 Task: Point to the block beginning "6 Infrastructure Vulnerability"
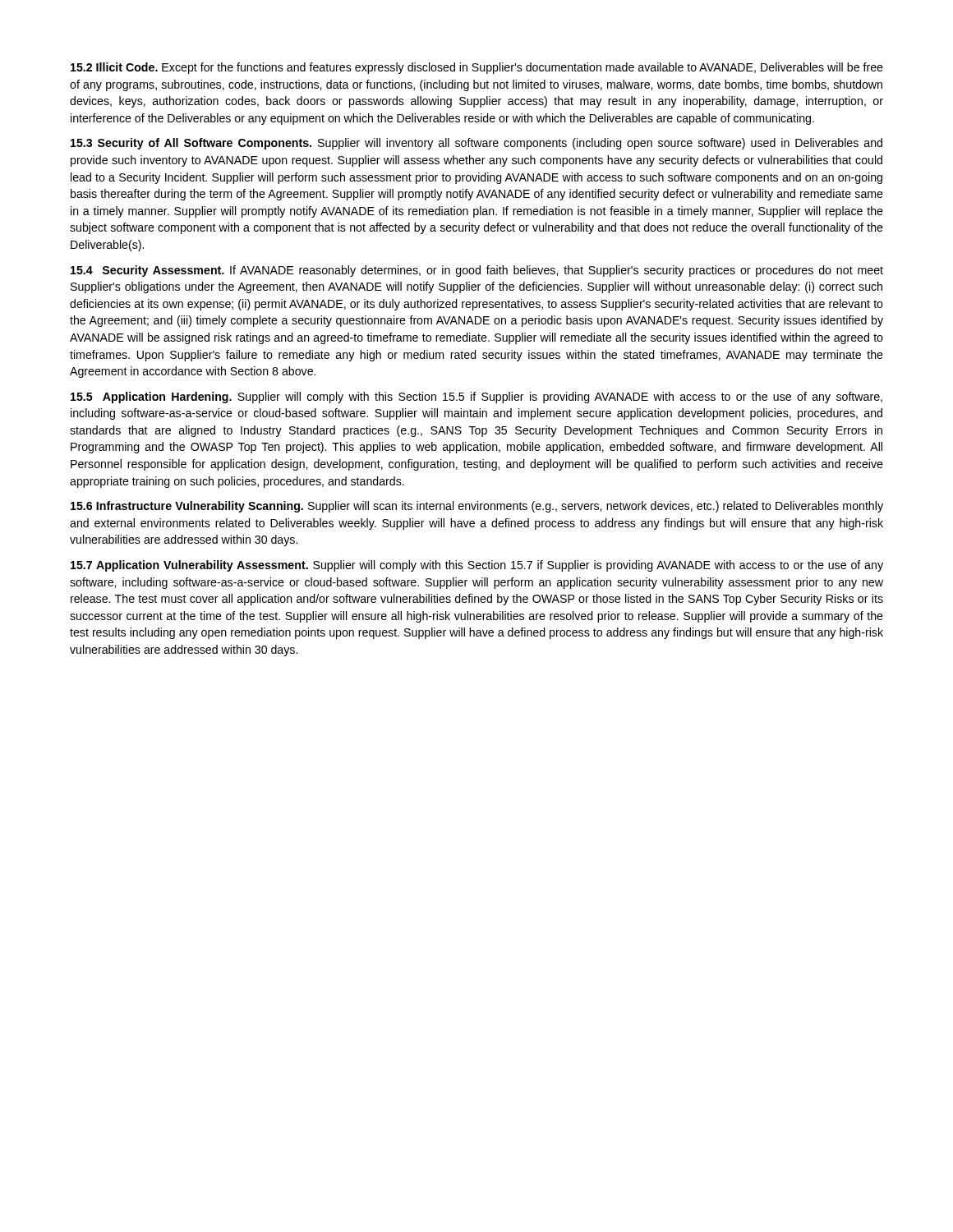coord(476,523)
